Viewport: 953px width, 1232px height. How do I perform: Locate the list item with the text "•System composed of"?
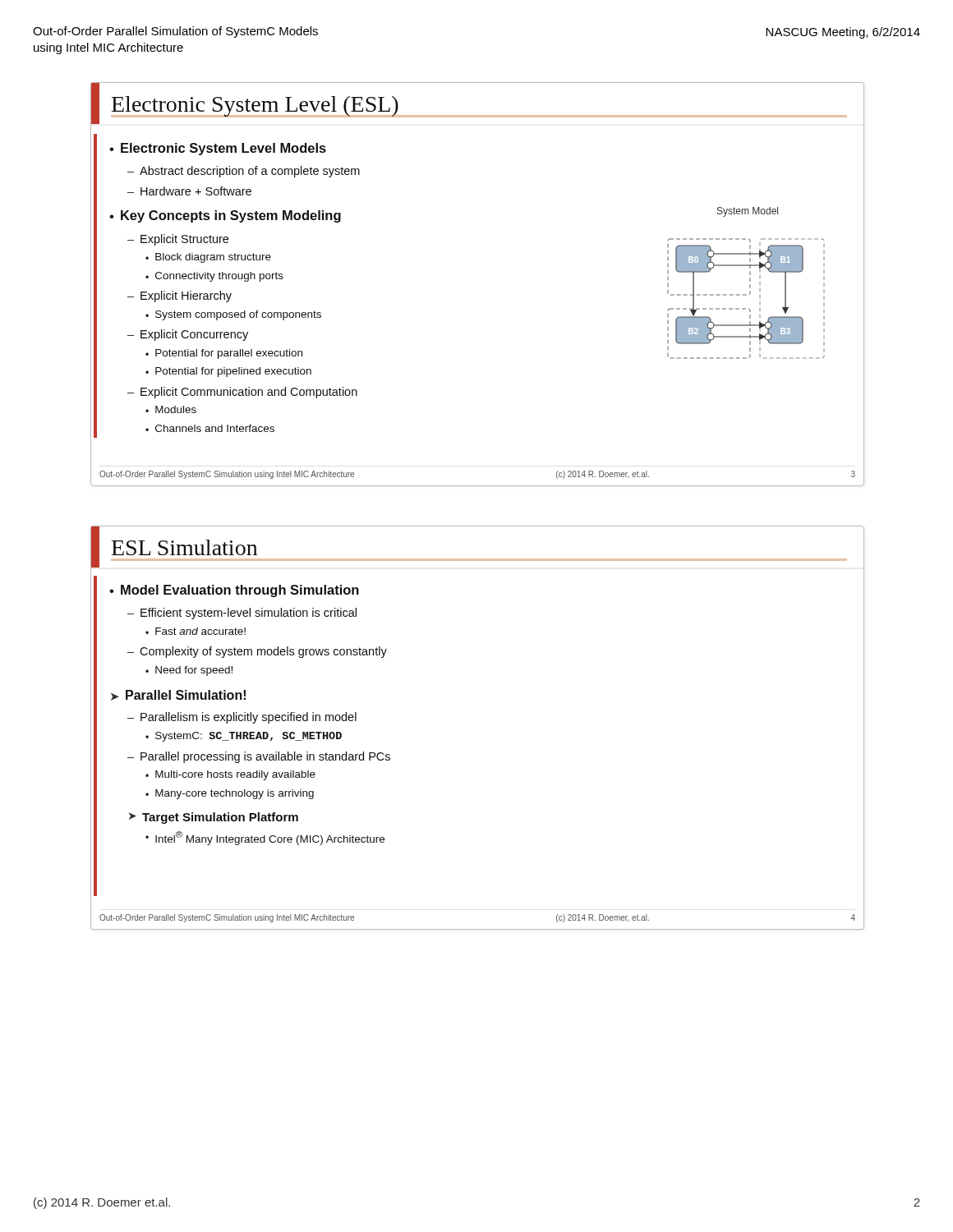pos(234,315)
